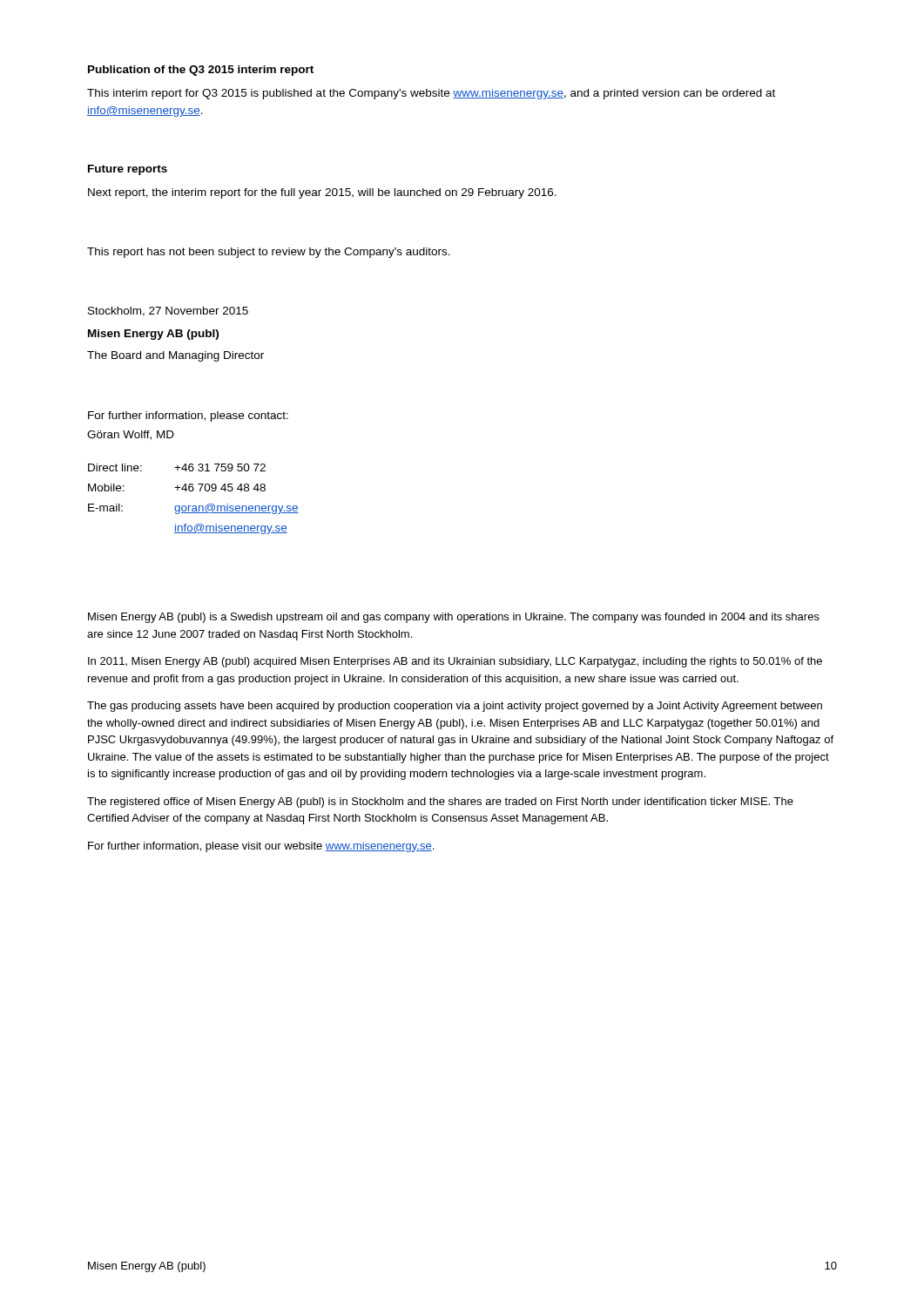Locate the section header that says "Future reports"
Image resolution: width=924 pixels, height=1307 pixels.
[x=127, y=168]
